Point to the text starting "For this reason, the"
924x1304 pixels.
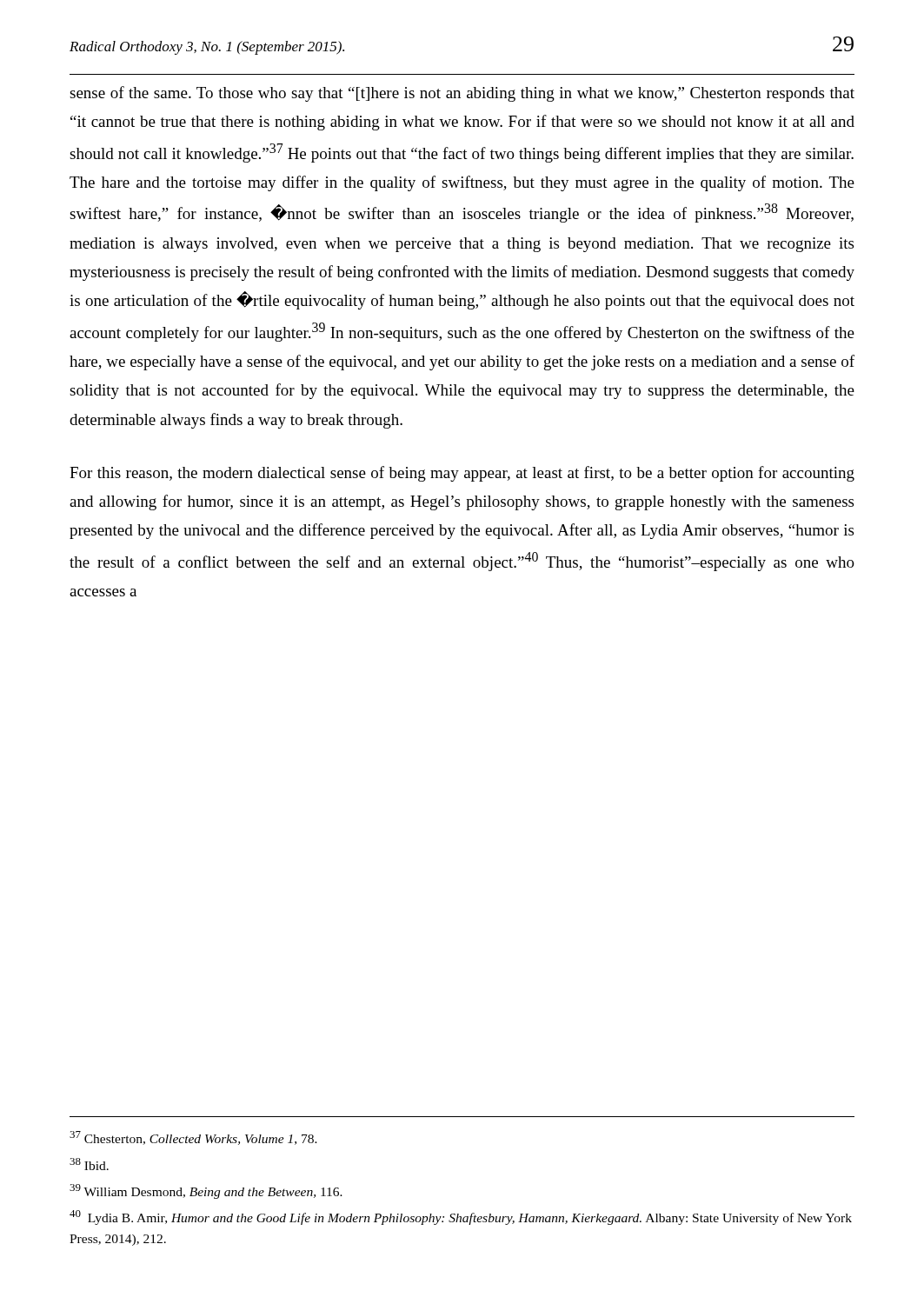[x=462, y=532]
